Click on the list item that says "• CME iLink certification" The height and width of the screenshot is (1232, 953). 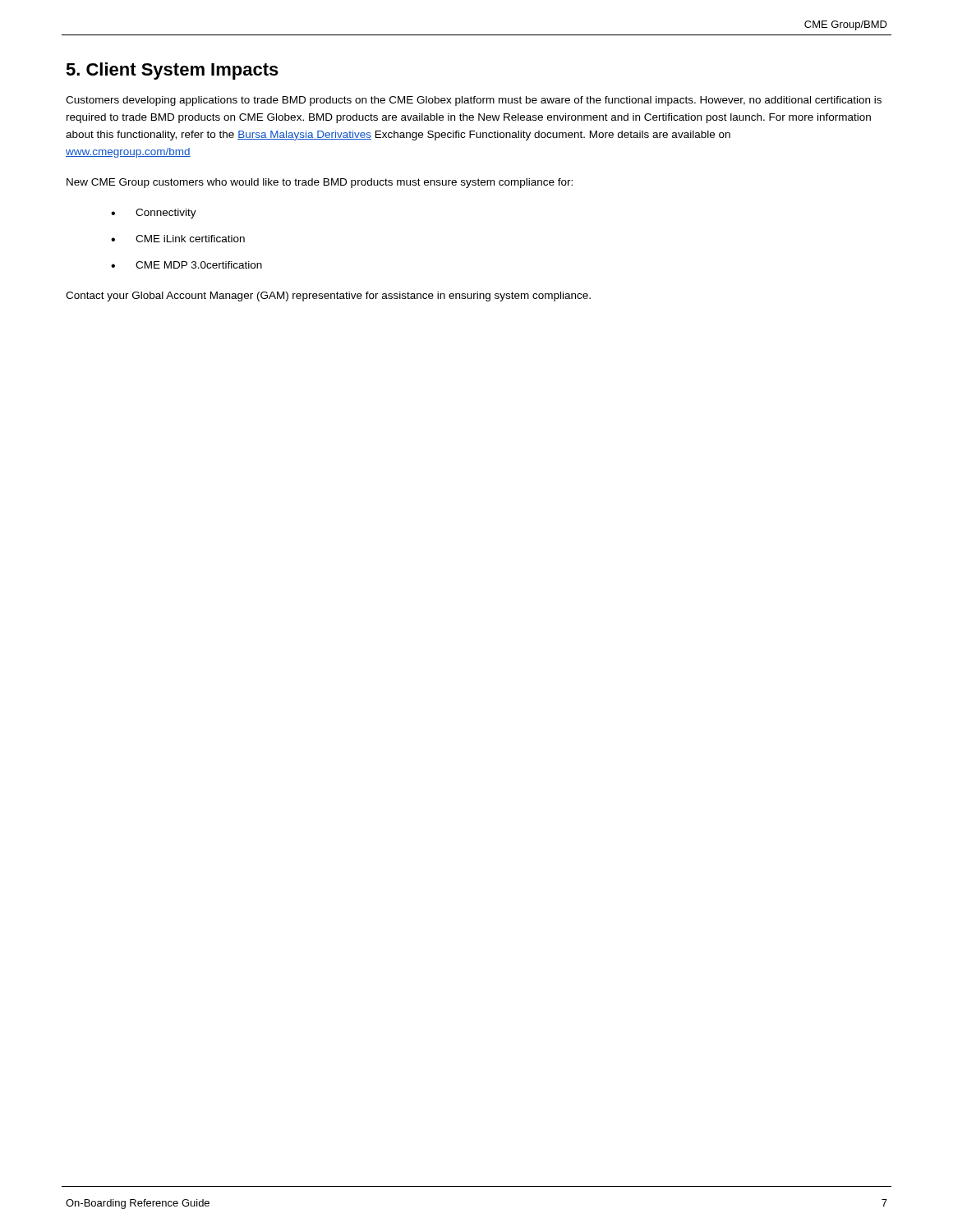pyautogui.click(x=178, y=239)
